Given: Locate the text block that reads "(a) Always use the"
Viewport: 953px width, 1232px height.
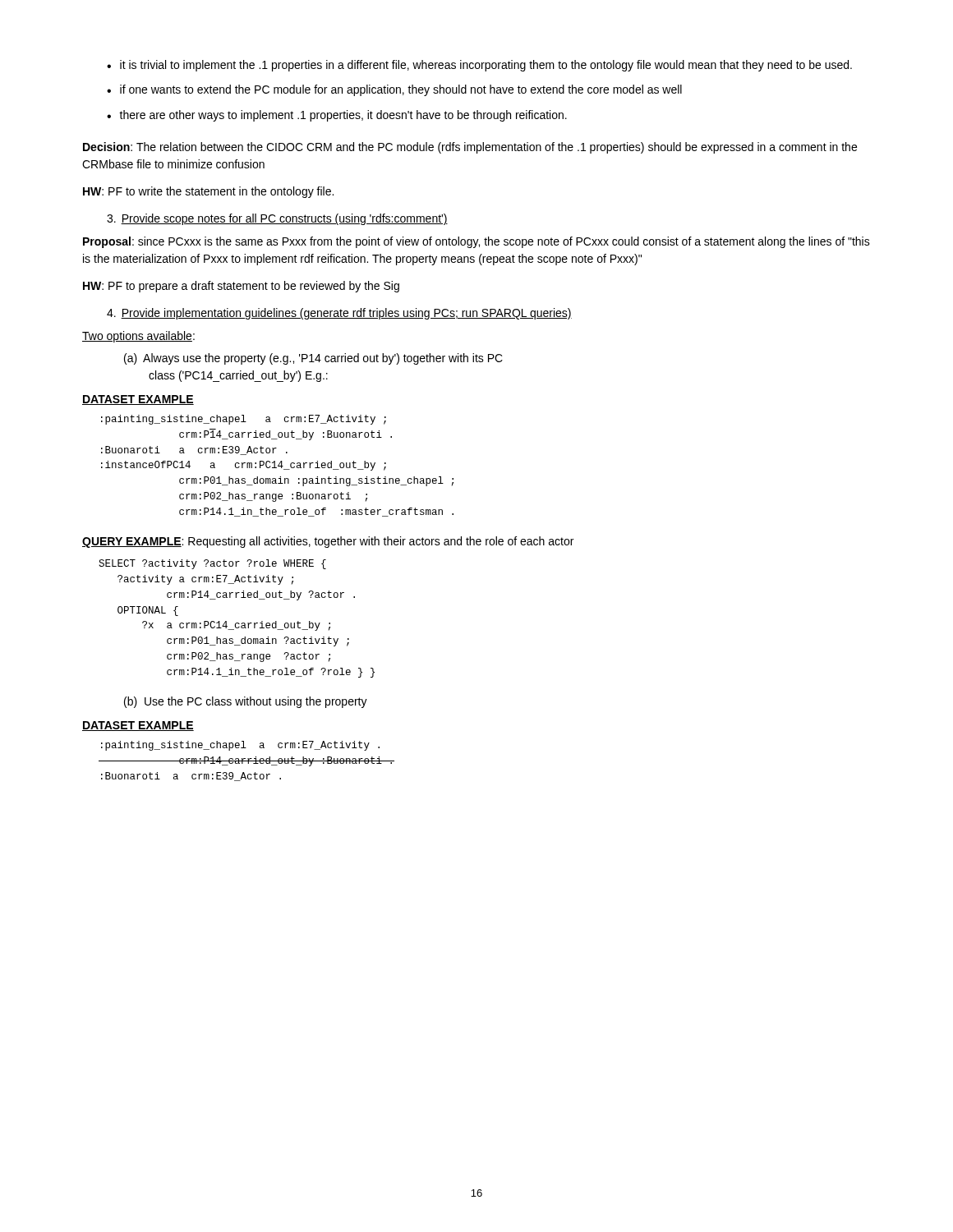Looking at the screenshot, I should 313,367.
